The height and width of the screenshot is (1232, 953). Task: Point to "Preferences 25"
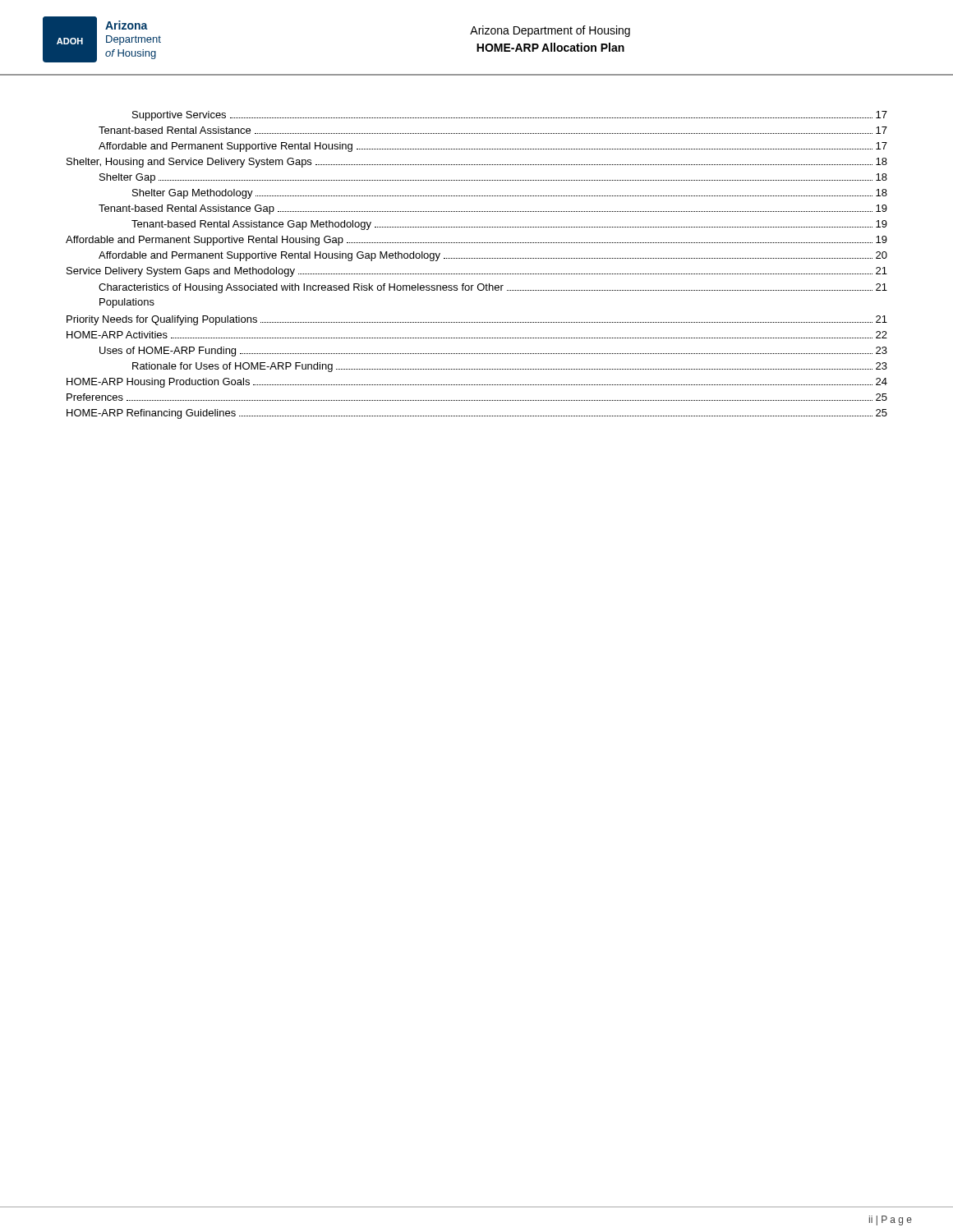point(476,397)
